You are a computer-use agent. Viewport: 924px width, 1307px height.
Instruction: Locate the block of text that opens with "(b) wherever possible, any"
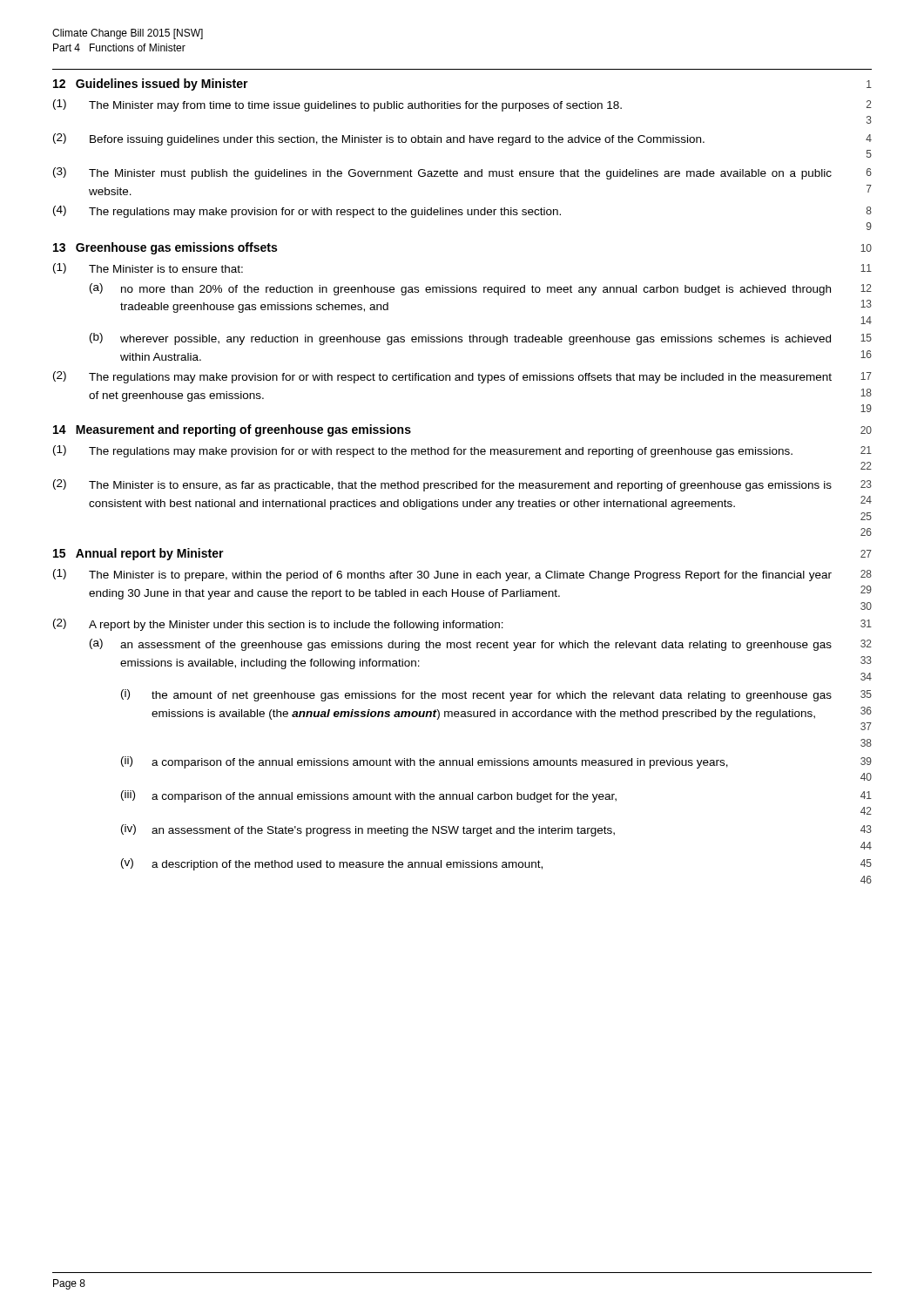coord(462,349)
